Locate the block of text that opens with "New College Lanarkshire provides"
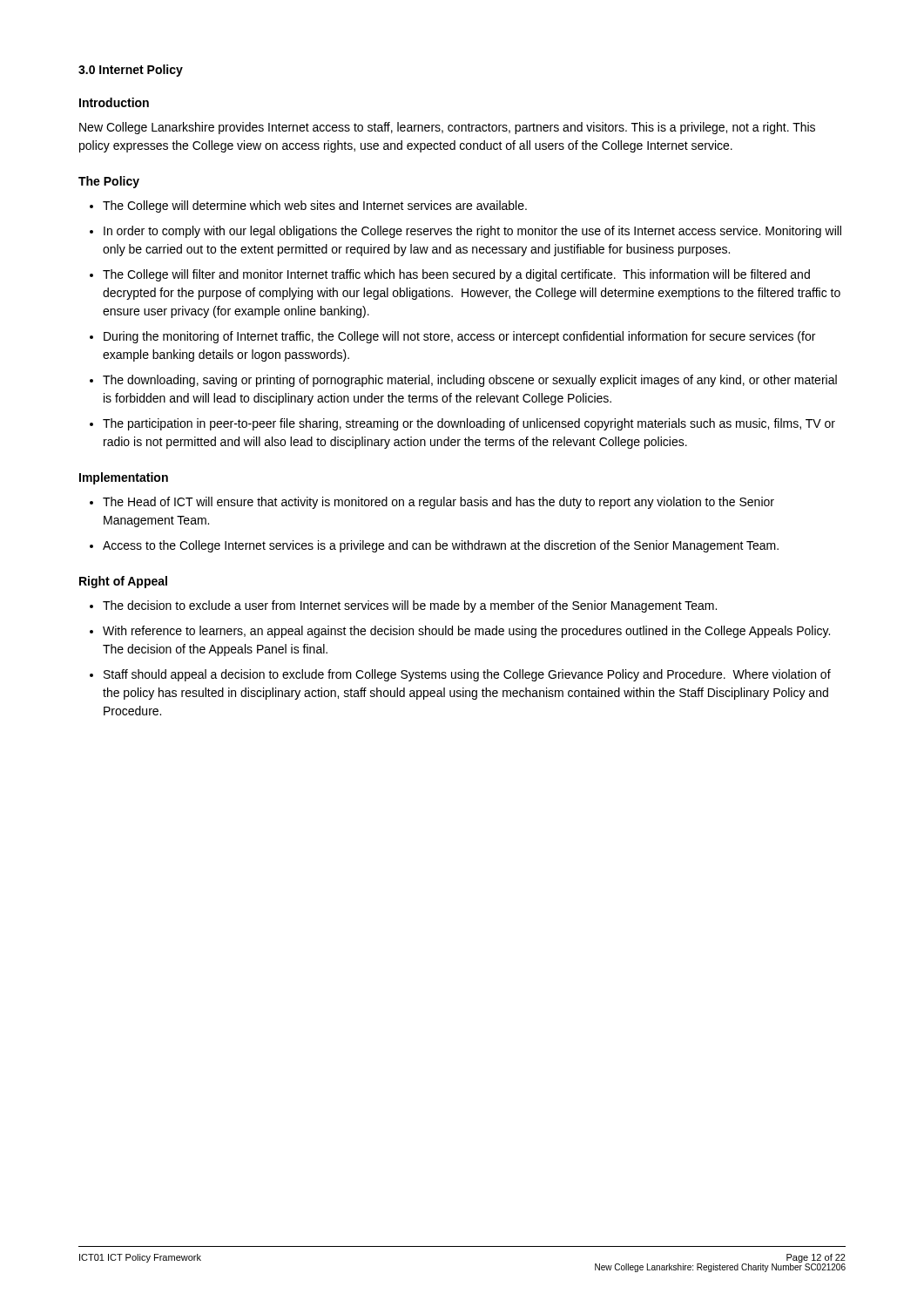 [447, 136]
